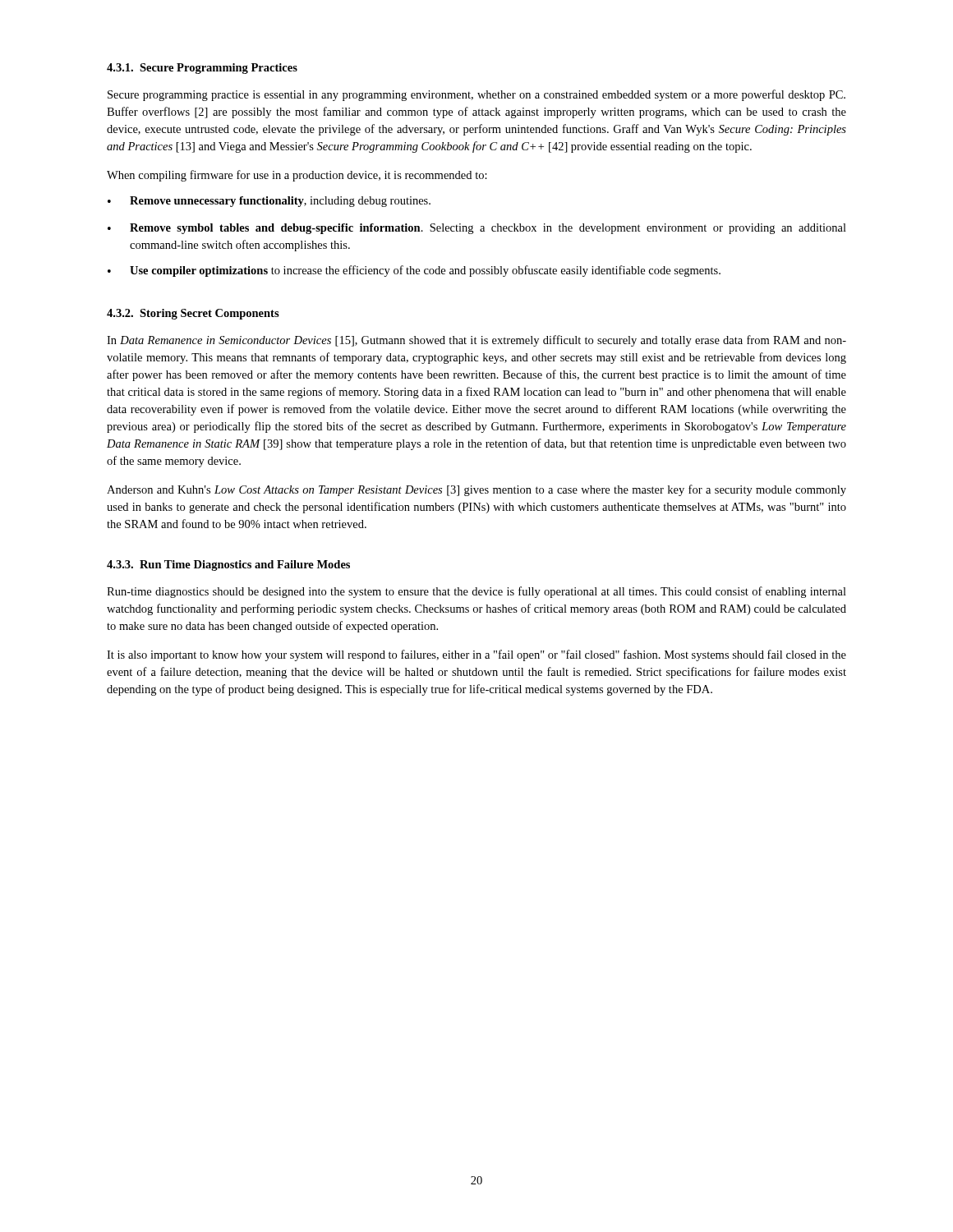This screenshot has height=1232, width=953.
Task: Locate the list item that says "• Remove unnecessary functionality,"
Action: pyautogui.click(x=269, y=202)
